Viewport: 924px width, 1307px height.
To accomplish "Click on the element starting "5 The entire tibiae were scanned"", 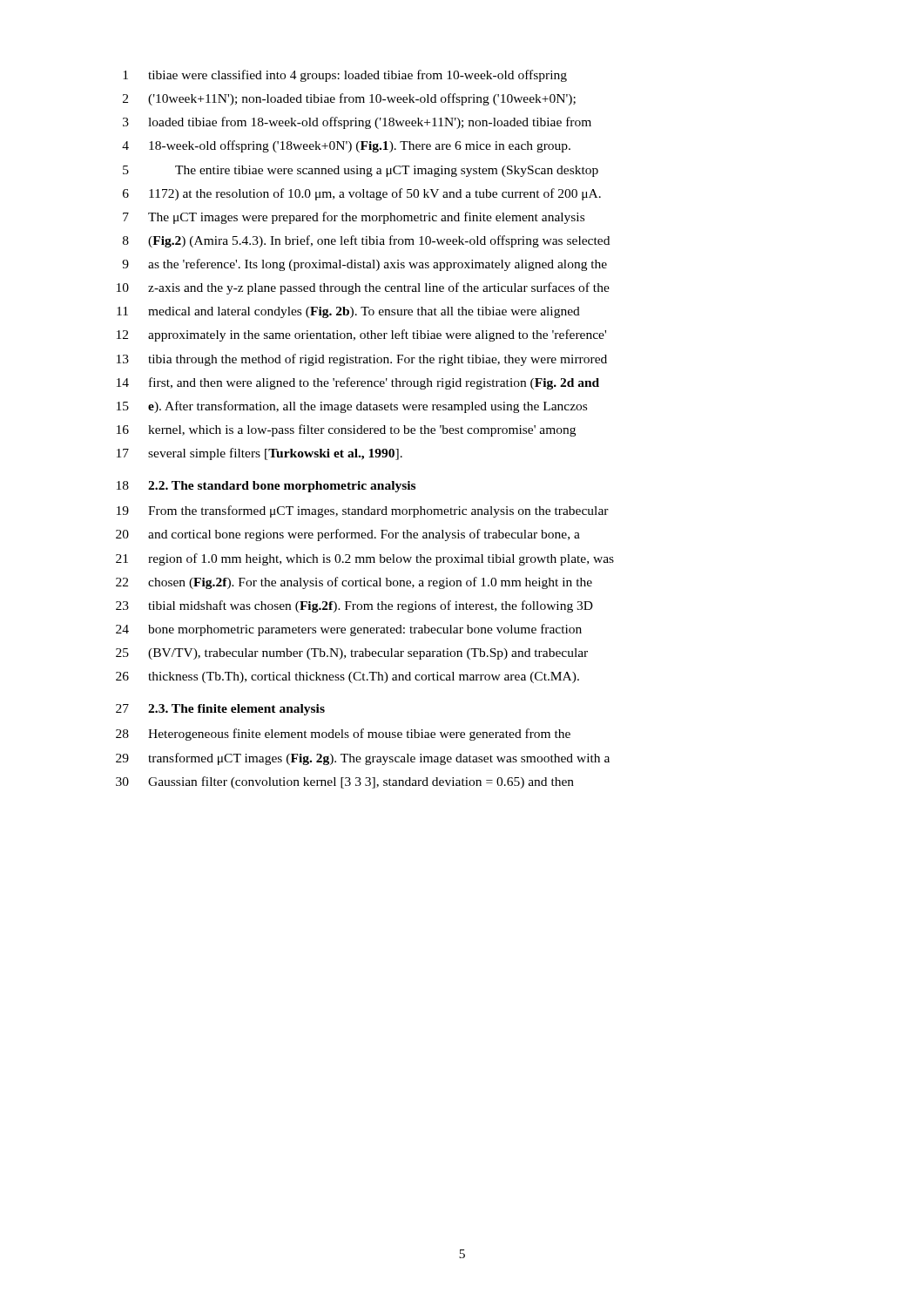I will [462, 311].
